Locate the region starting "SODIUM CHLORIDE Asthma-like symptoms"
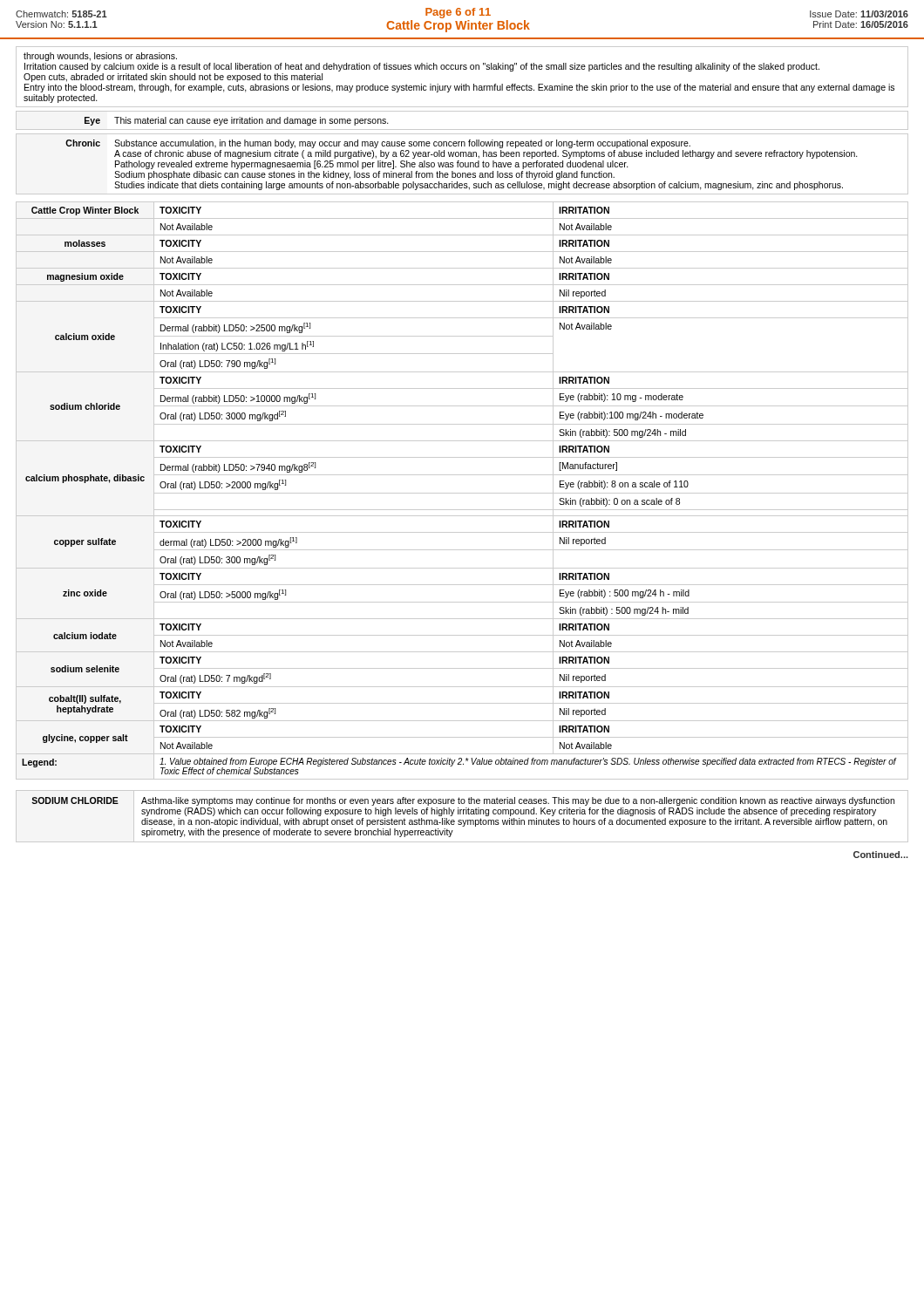The height and width of the screenshot is (1308, 924). (462, 816)
